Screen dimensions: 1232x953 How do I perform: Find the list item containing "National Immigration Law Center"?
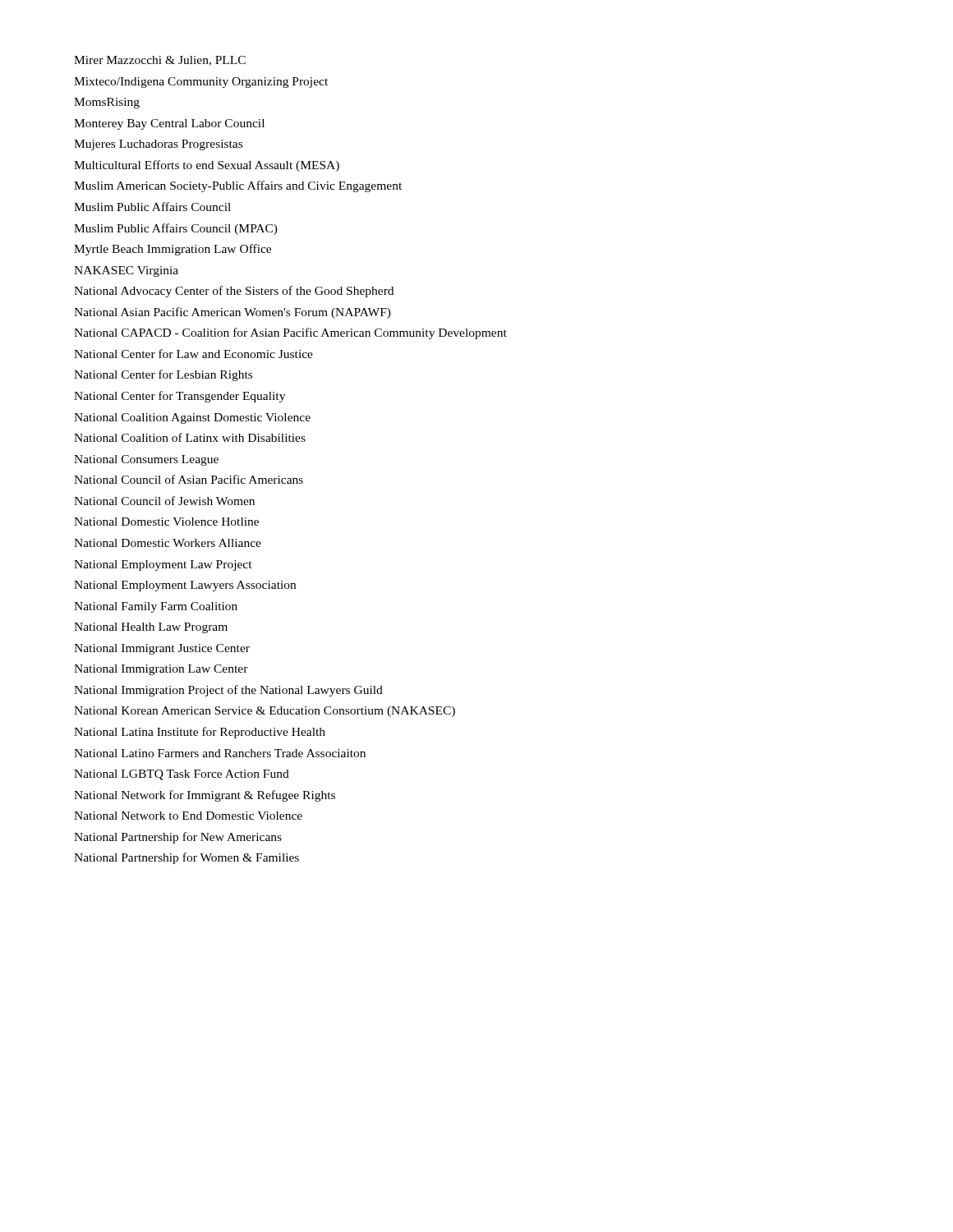point(161,668)
